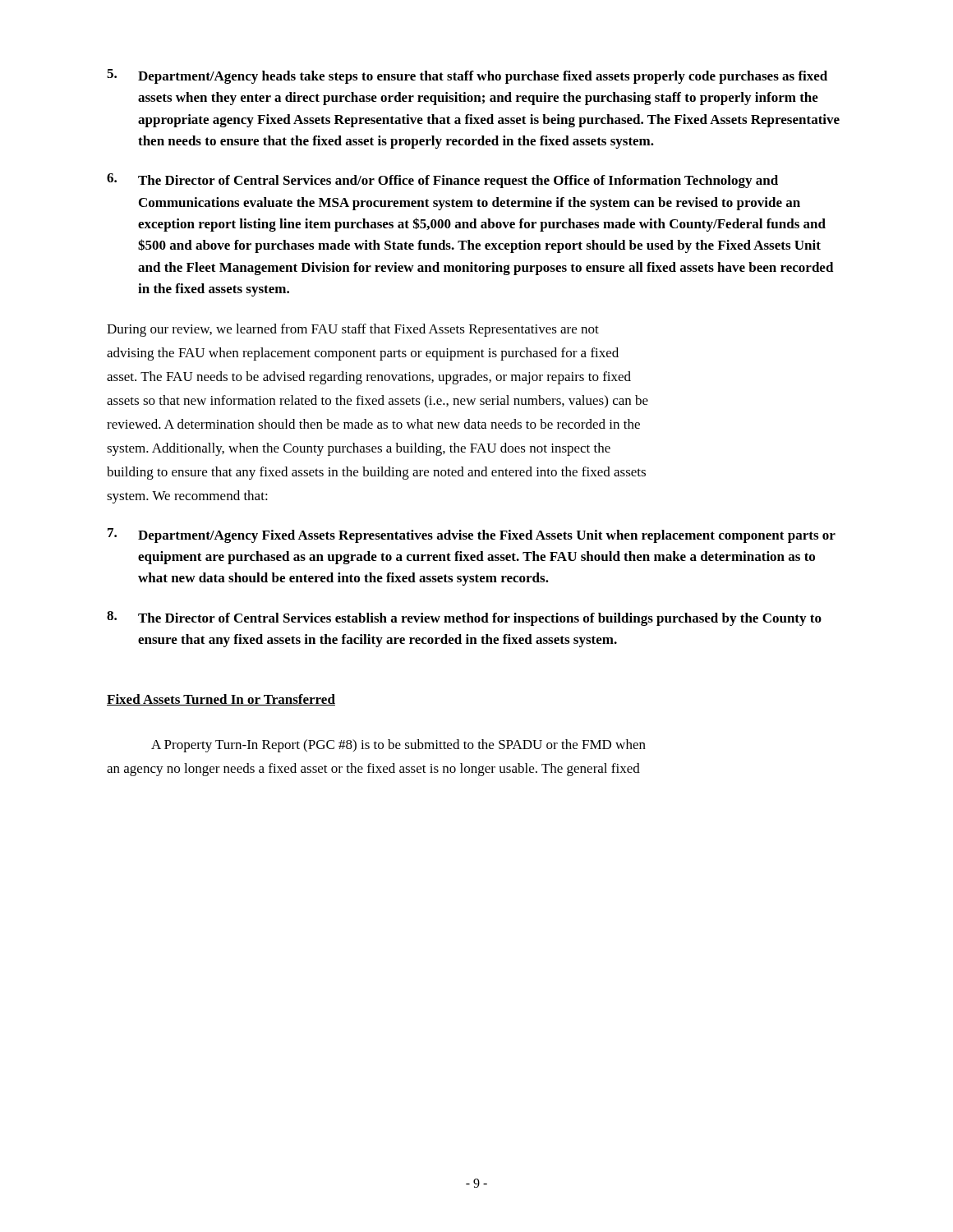Where does it say "system. We recommend that:"?

click(188, 495)
